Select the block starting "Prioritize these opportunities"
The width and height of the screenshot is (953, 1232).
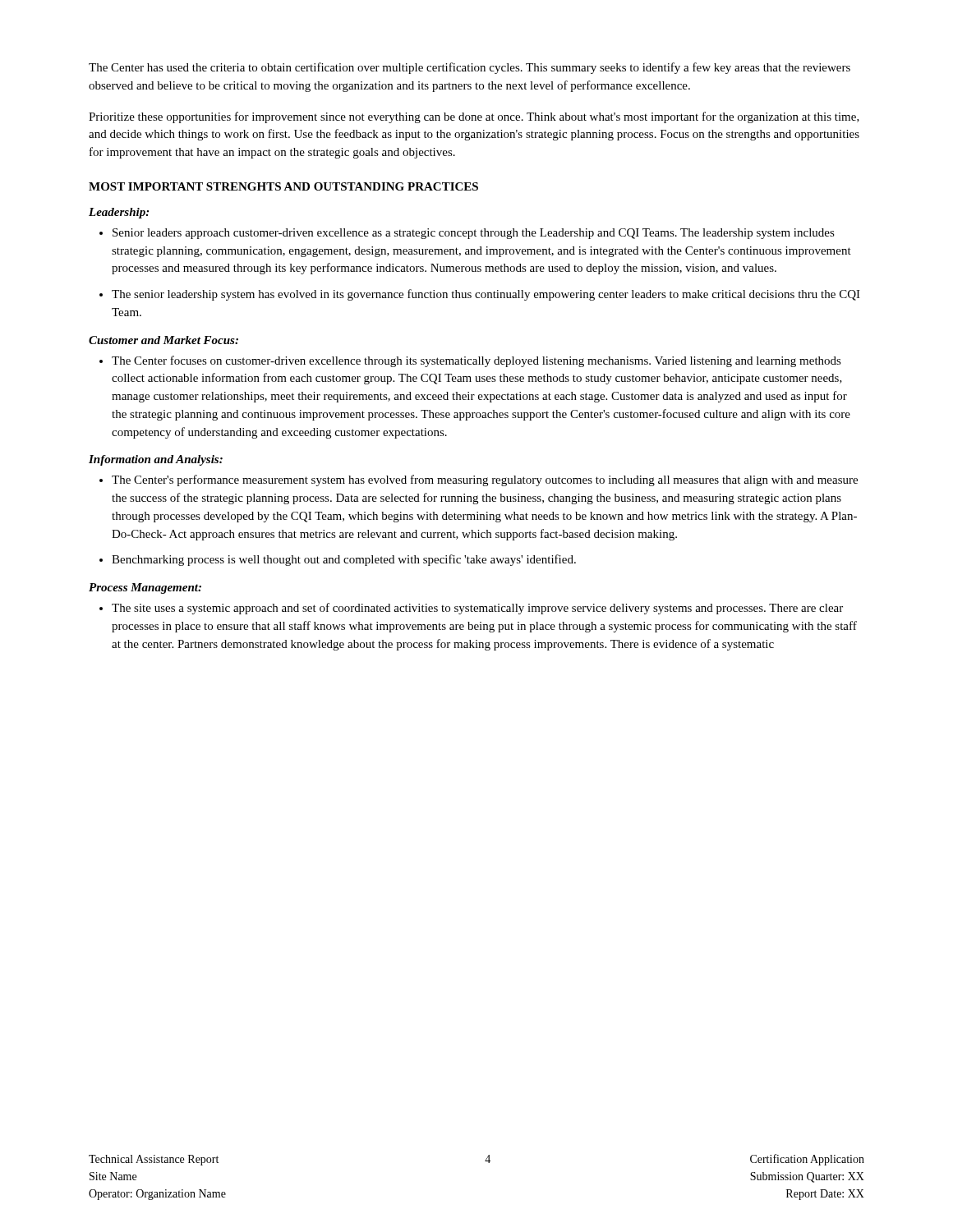(x=474, y=134)
